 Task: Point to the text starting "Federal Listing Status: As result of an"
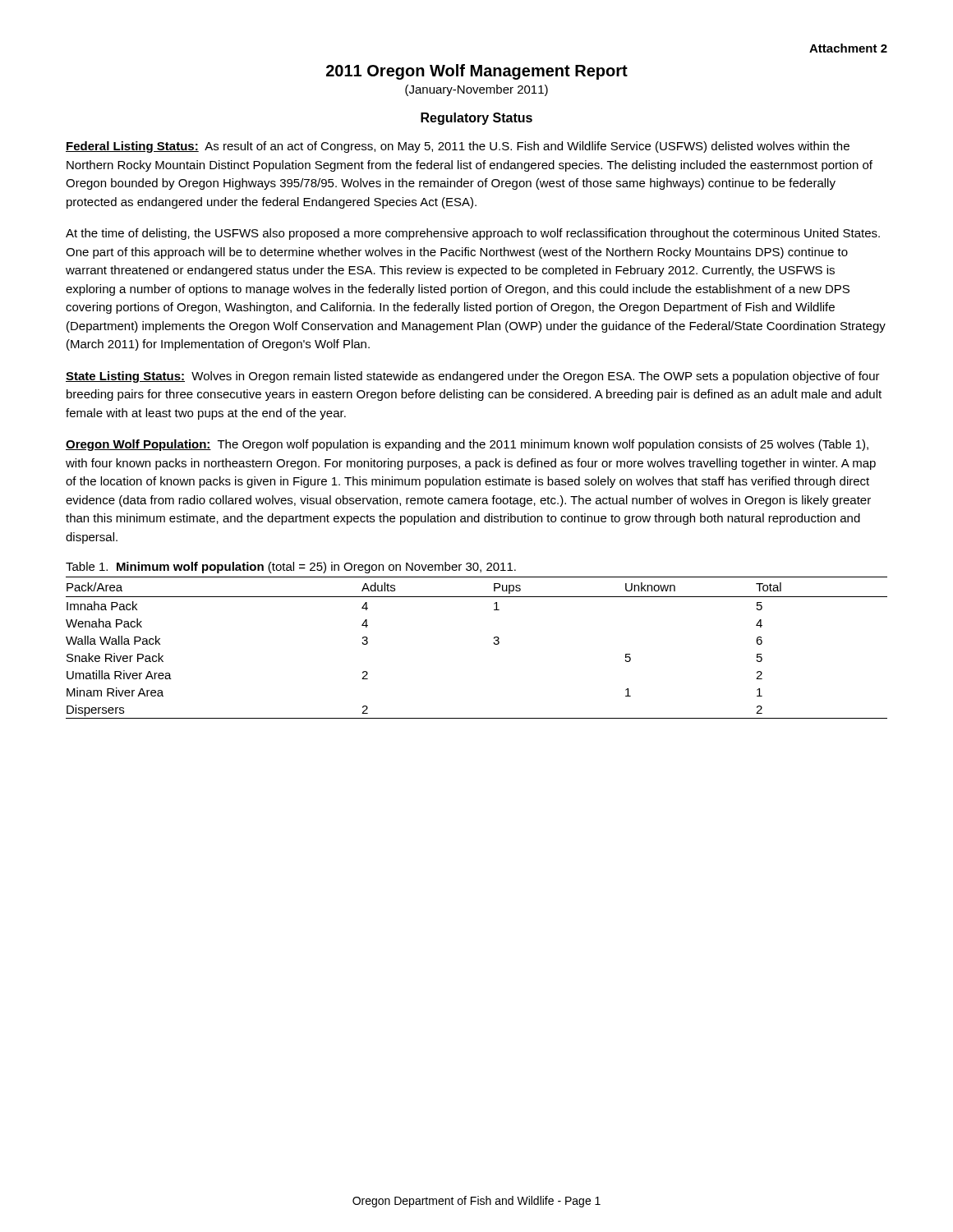point(469,174)
